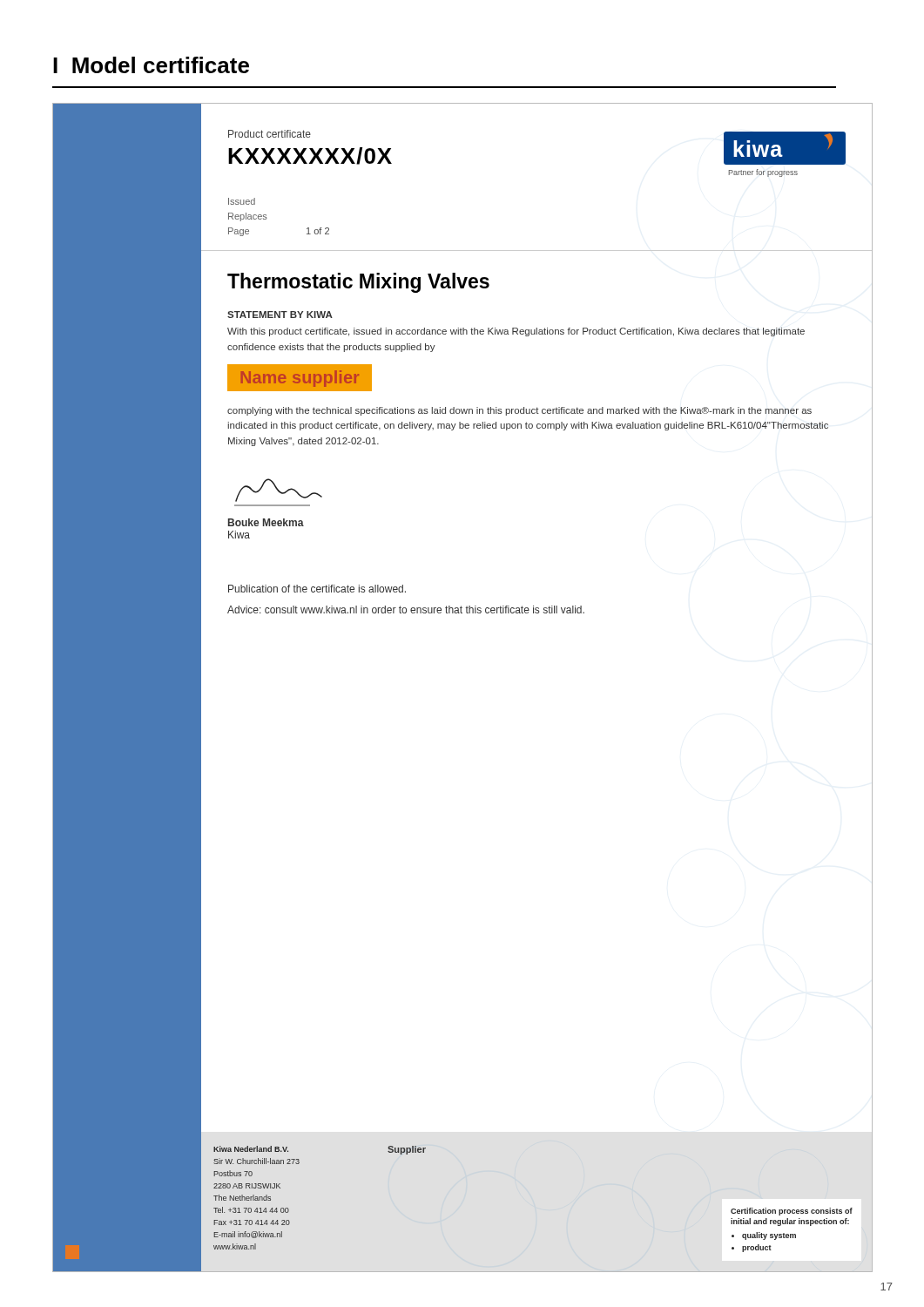Image resolution: width=924 pixels, height=1307 pixels.
Task: Point to the block beginning "complying with the technical specifications as"
Action: 528,426
